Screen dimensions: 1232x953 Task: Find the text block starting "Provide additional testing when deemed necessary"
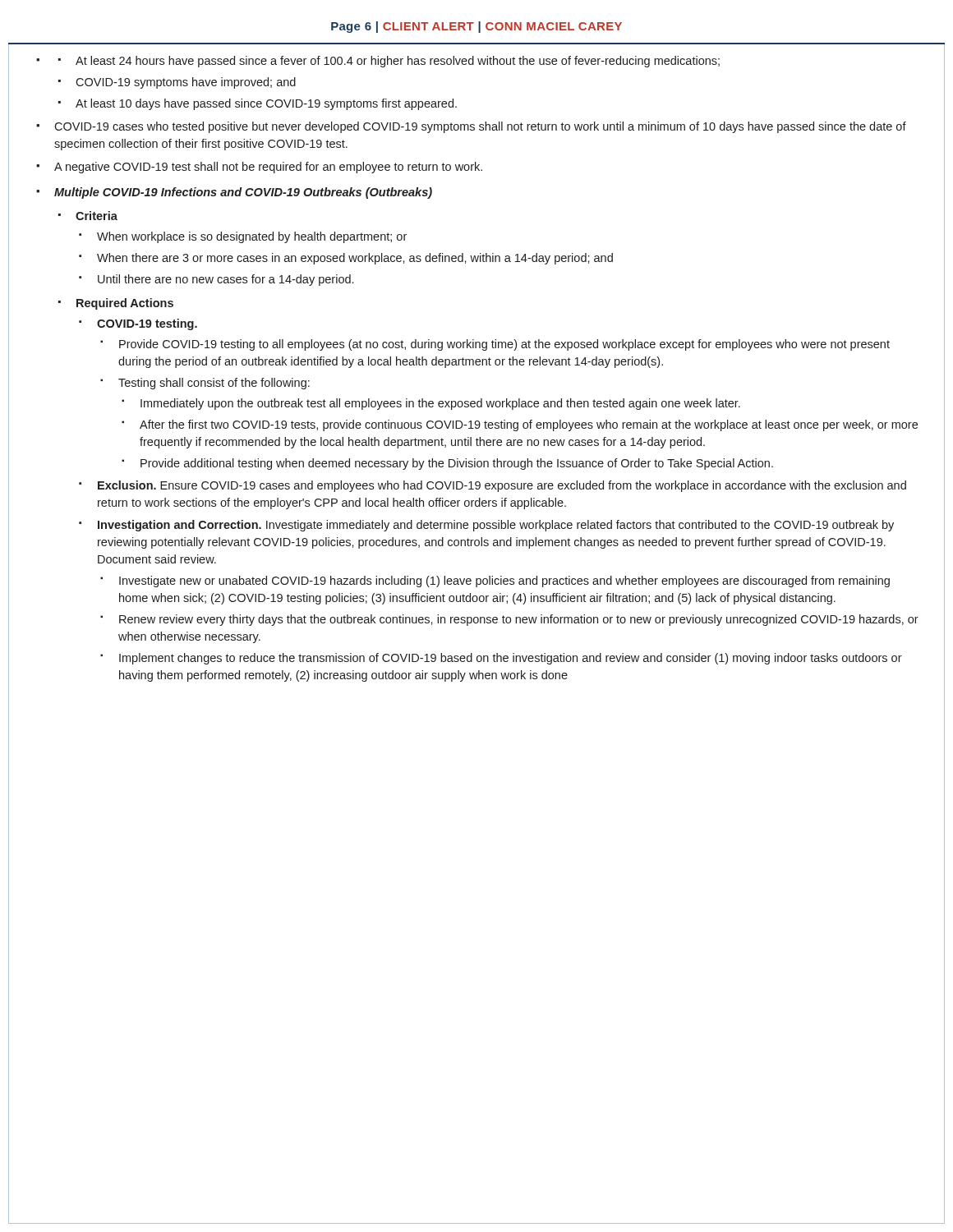pos(457,463)
